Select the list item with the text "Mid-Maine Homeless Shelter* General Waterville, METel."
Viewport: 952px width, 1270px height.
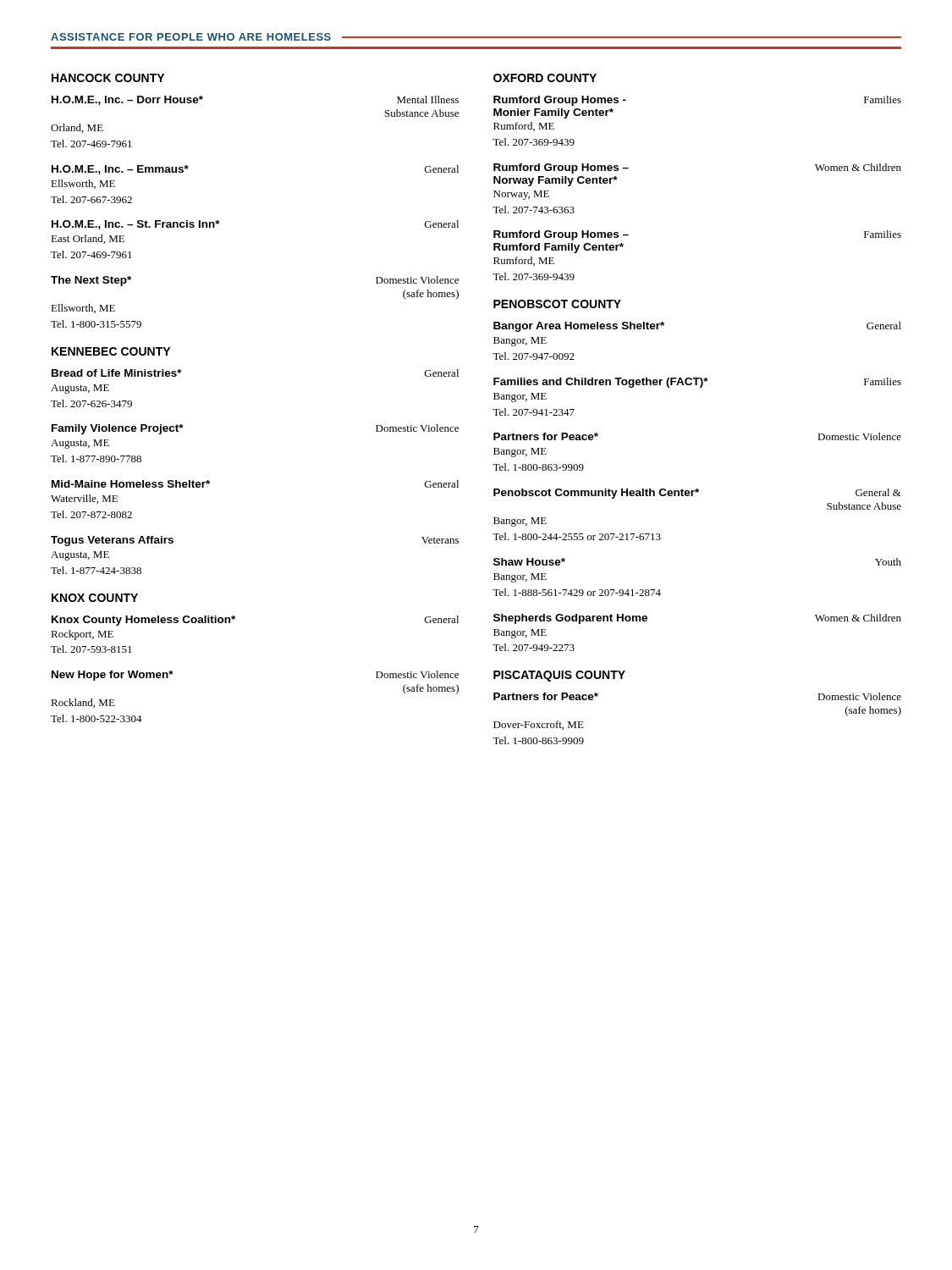pyautogui.click(x=127, y=484)
